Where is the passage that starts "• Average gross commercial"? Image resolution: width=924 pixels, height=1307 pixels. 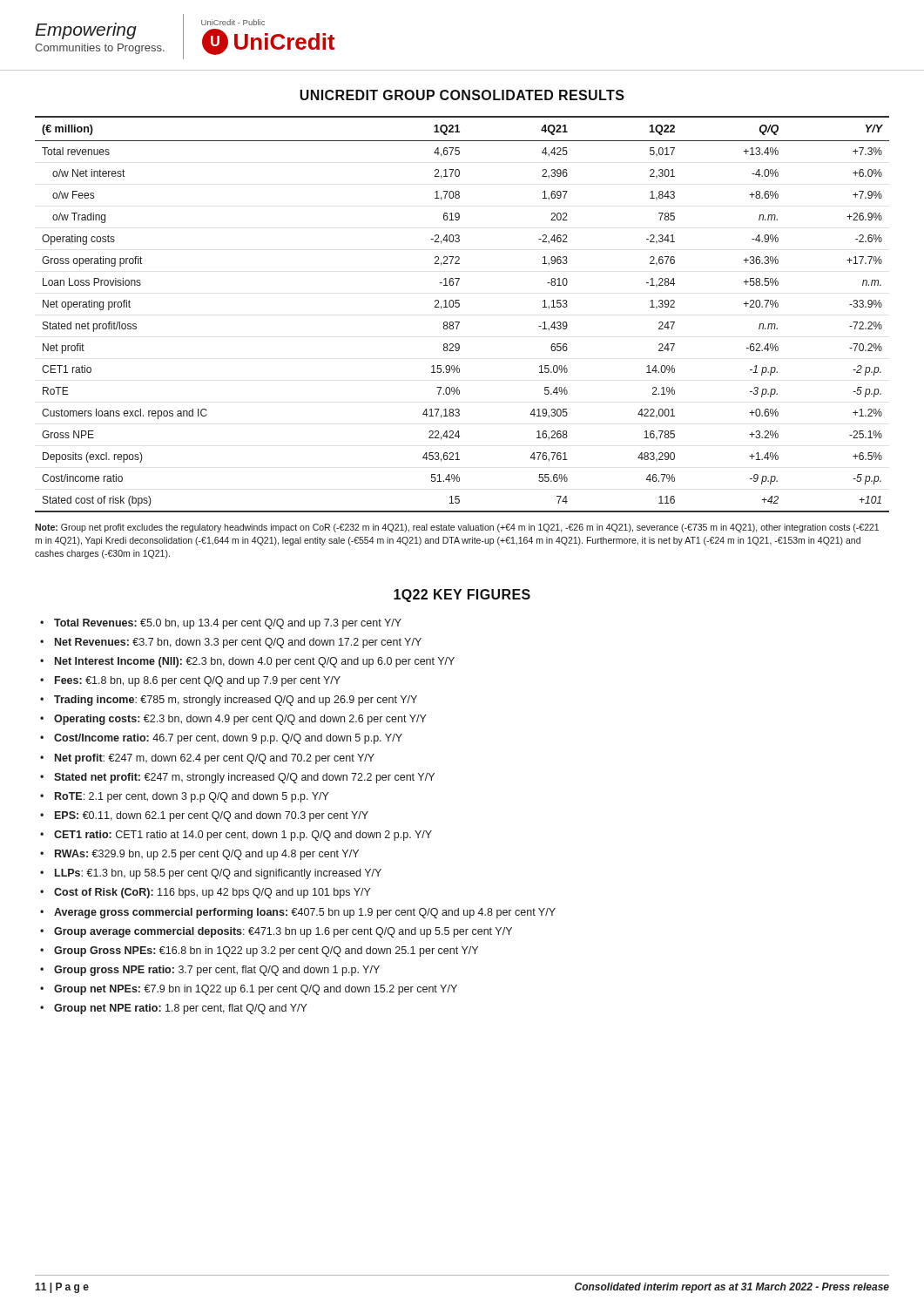click(x=298, y=912)
